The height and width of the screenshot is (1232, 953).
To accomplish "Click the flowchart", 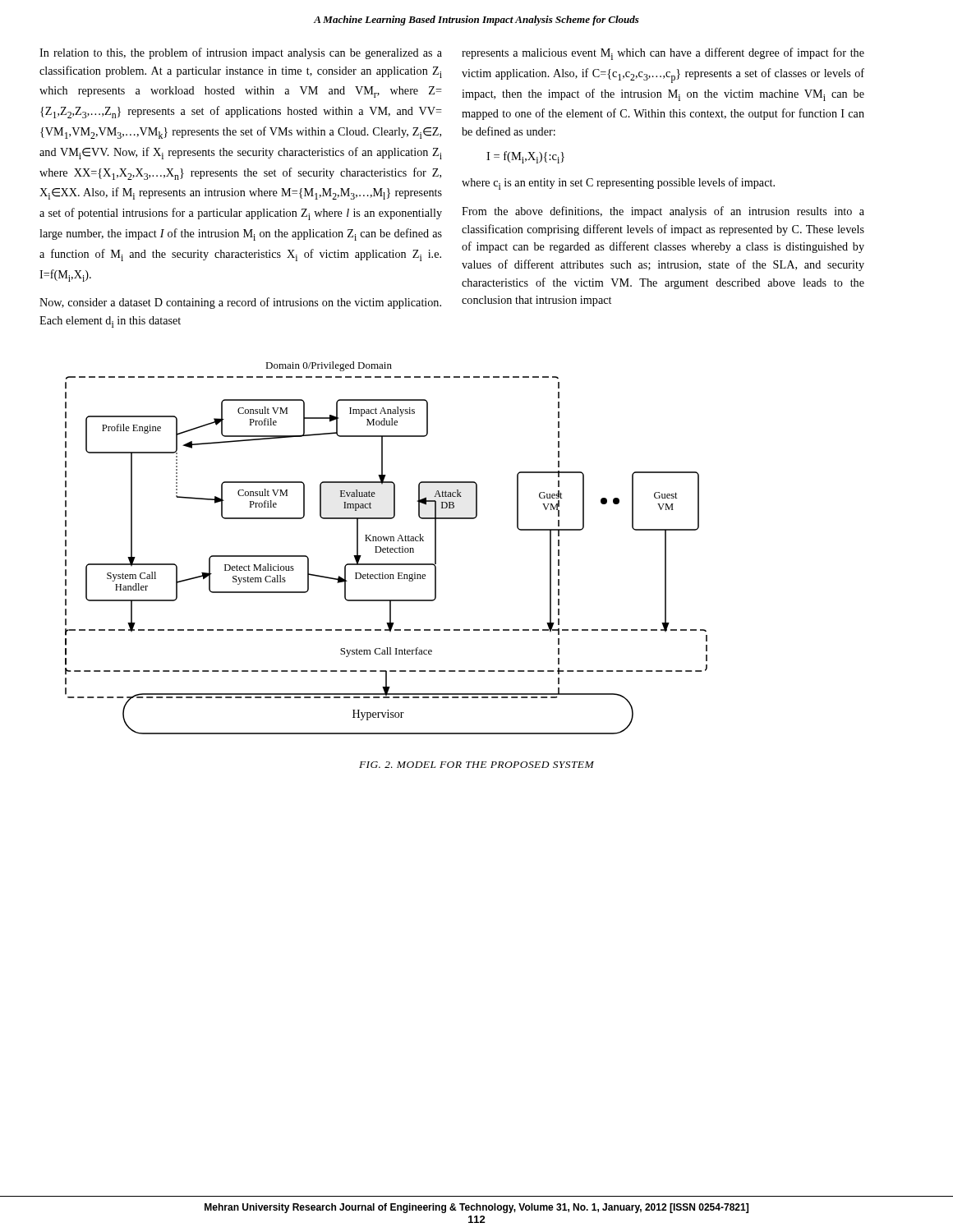I will coord(476,552).
